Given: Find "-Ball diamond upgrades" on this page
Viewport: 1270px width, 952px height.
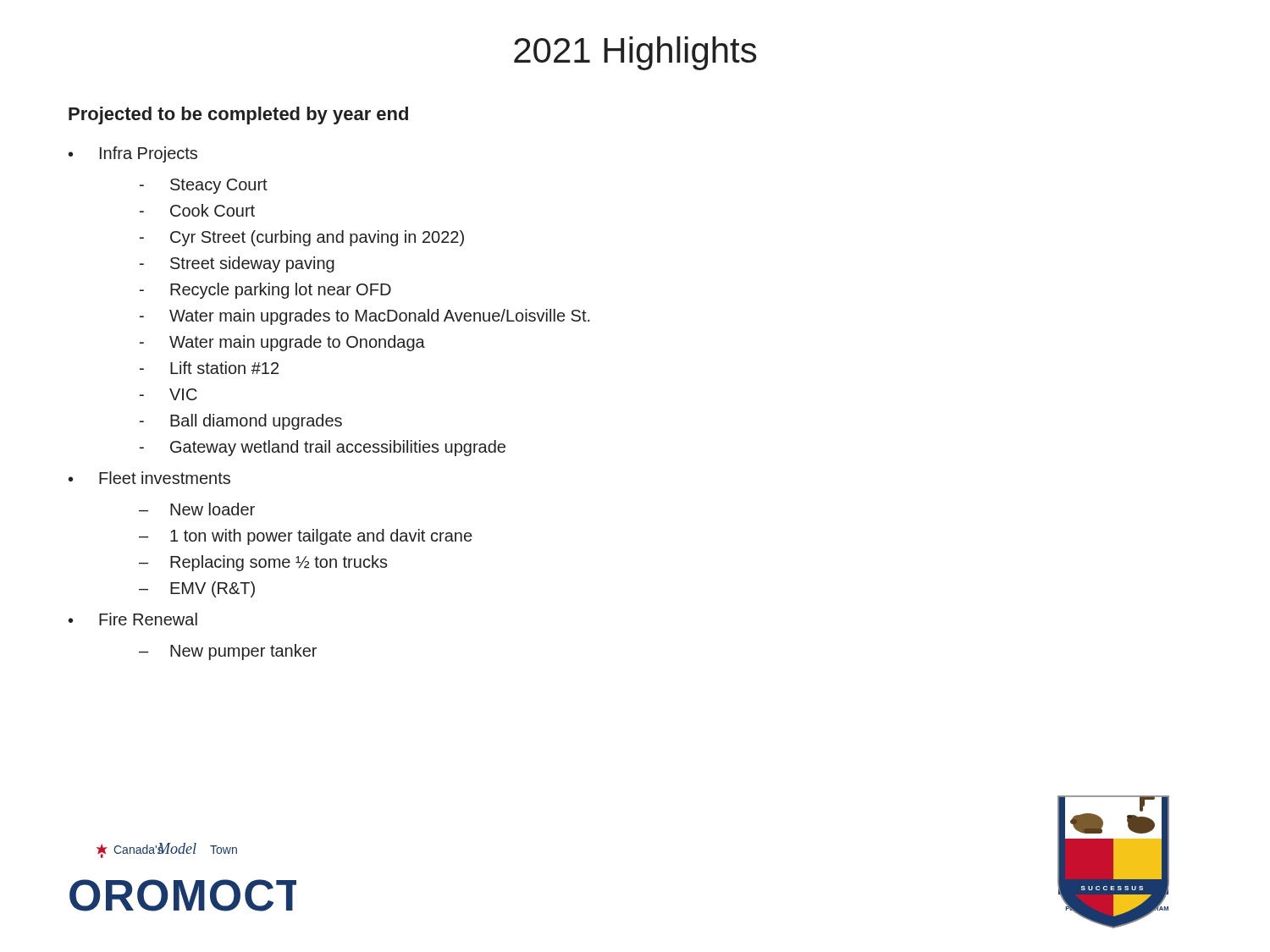Looking at the screenshot, I should pyautogui.click(x=239, y=421).
